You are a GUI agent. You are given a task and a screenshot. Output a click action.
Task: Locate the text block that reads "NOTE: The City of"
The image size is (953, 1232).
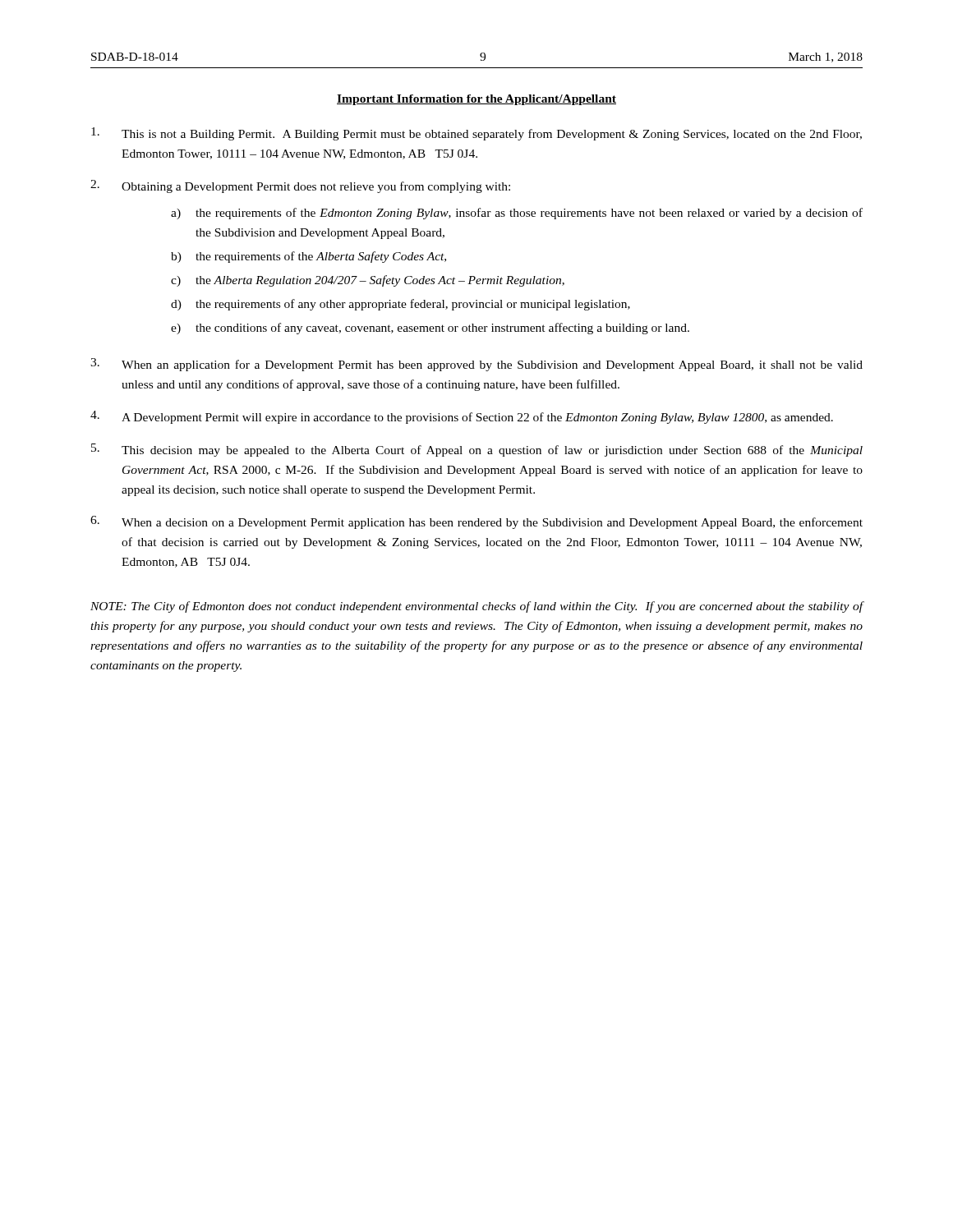point(476,636)
